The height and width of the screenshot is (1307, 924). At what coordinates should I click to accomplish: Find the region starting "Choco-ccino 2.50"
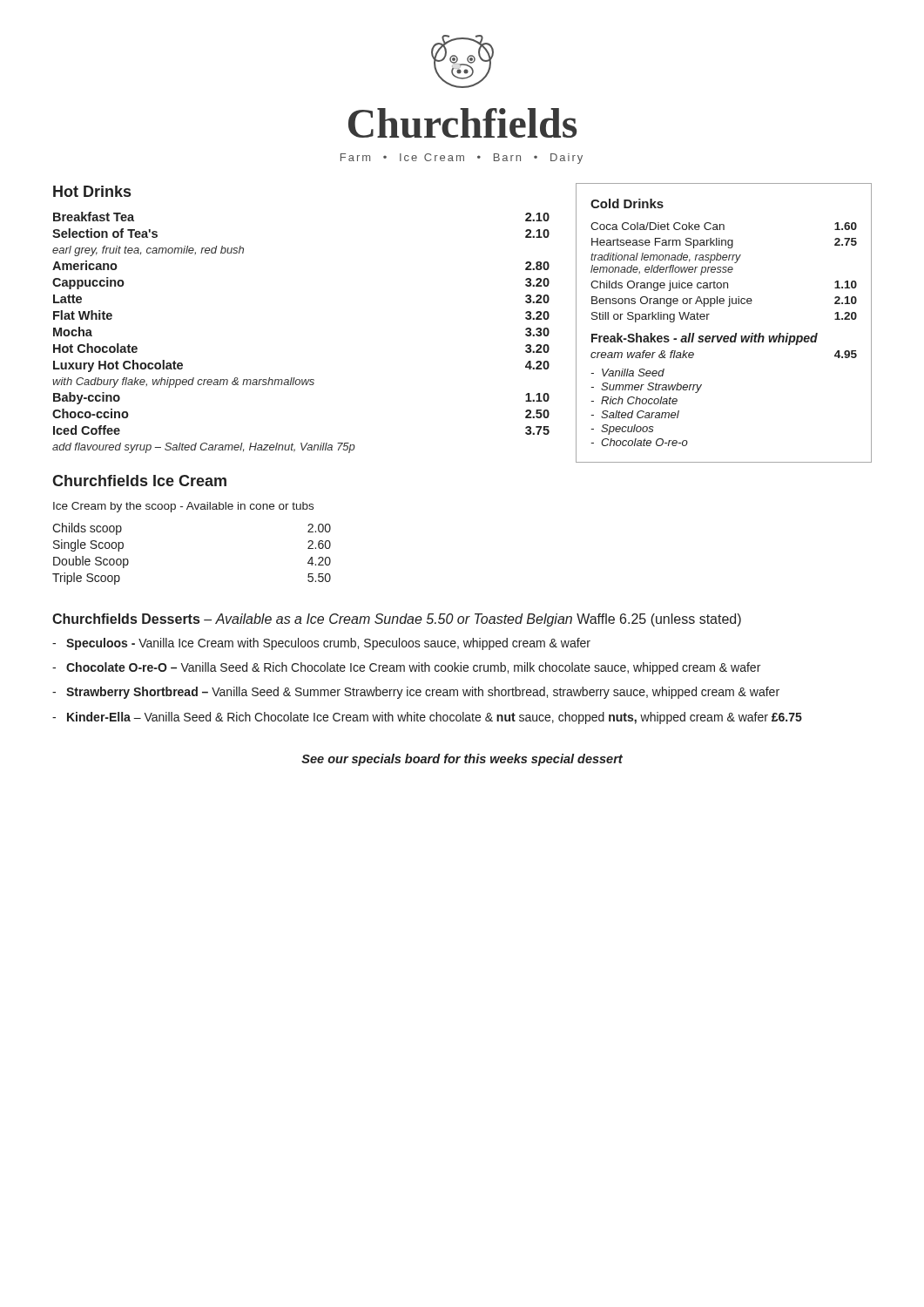click(x=97, y=413)
